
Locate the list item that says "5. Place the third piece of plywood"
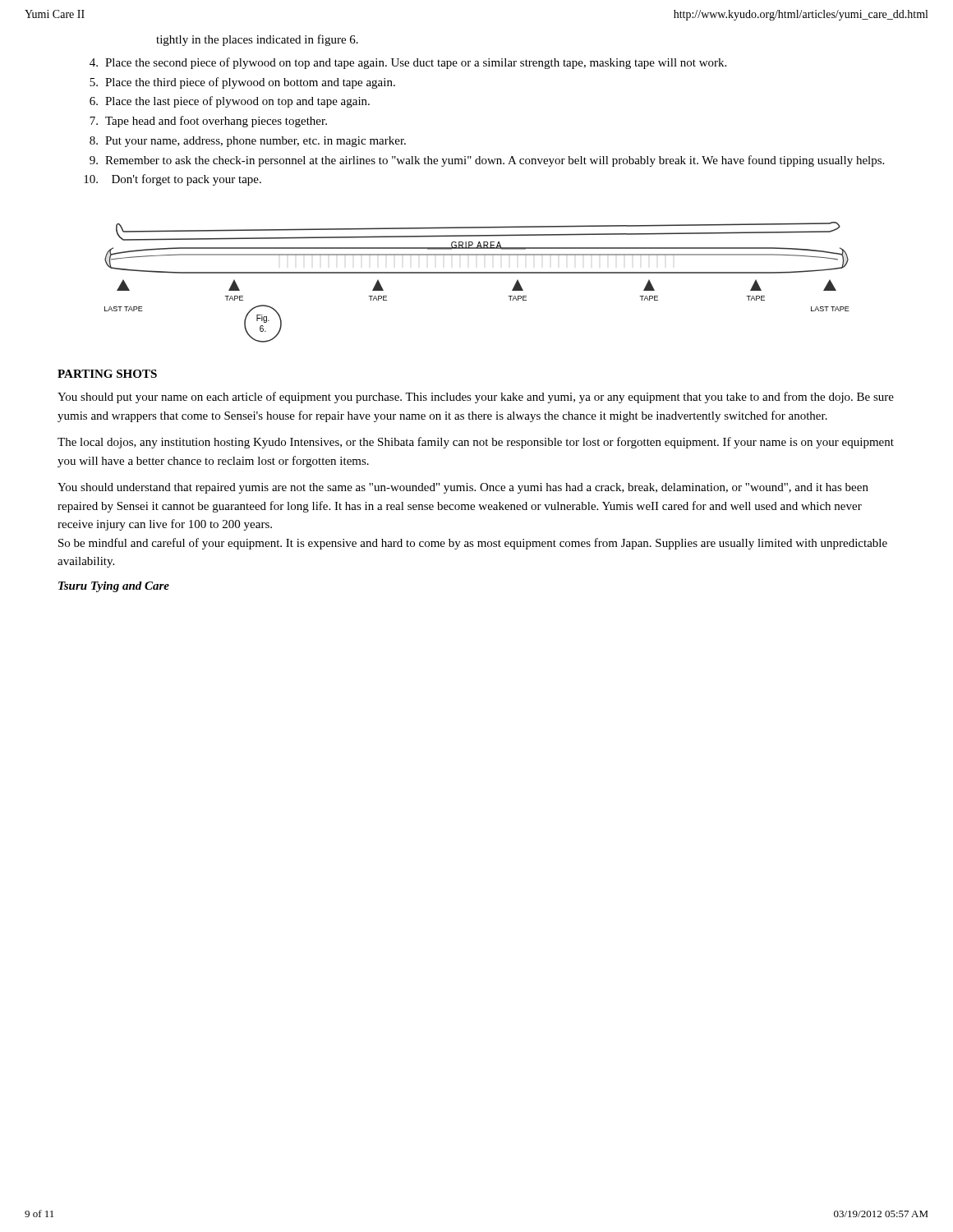pyautogui.click(x=242, y=83)
